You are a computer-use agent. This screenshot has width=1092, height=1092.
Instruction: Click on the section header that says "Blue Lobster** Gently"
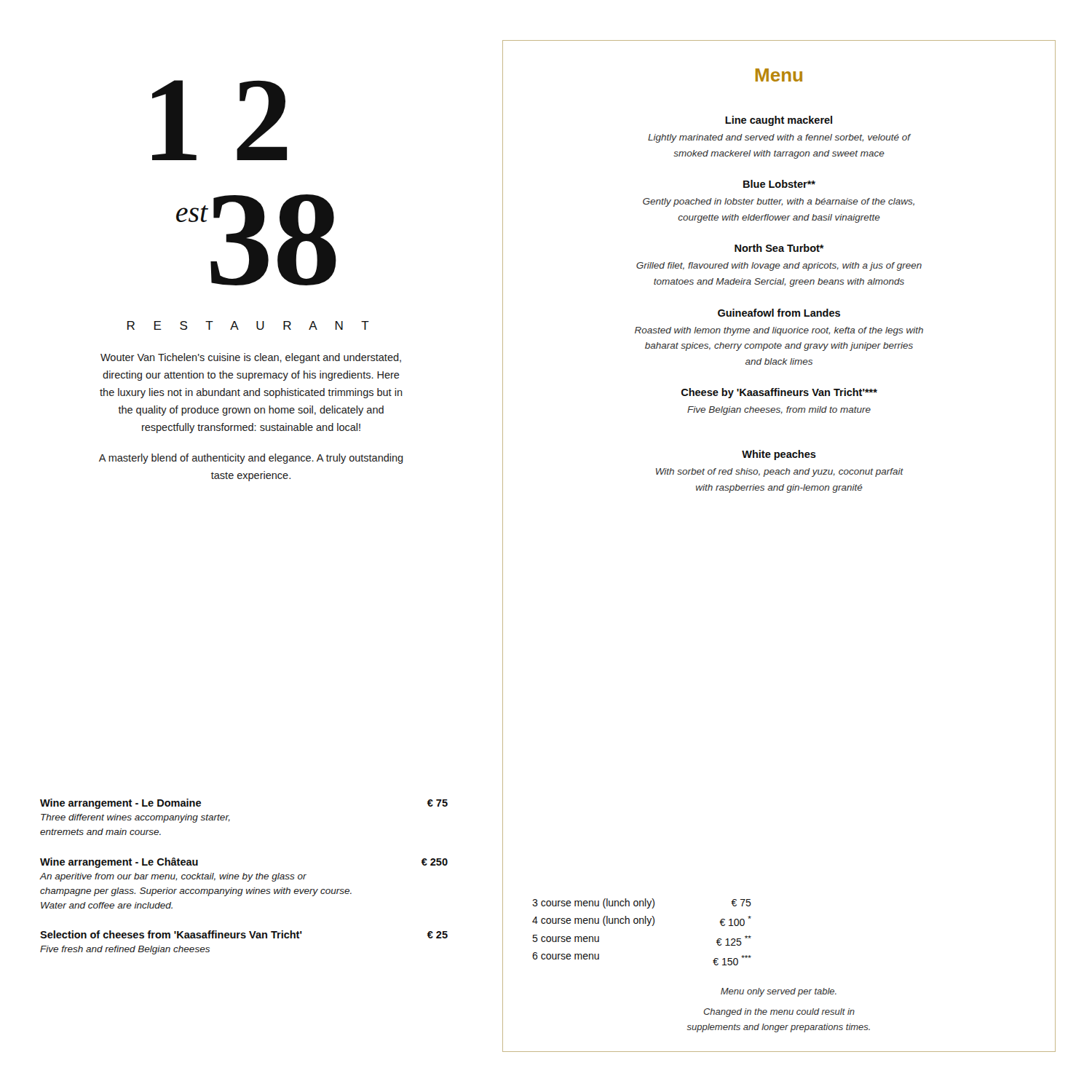(x=779, y=202)
